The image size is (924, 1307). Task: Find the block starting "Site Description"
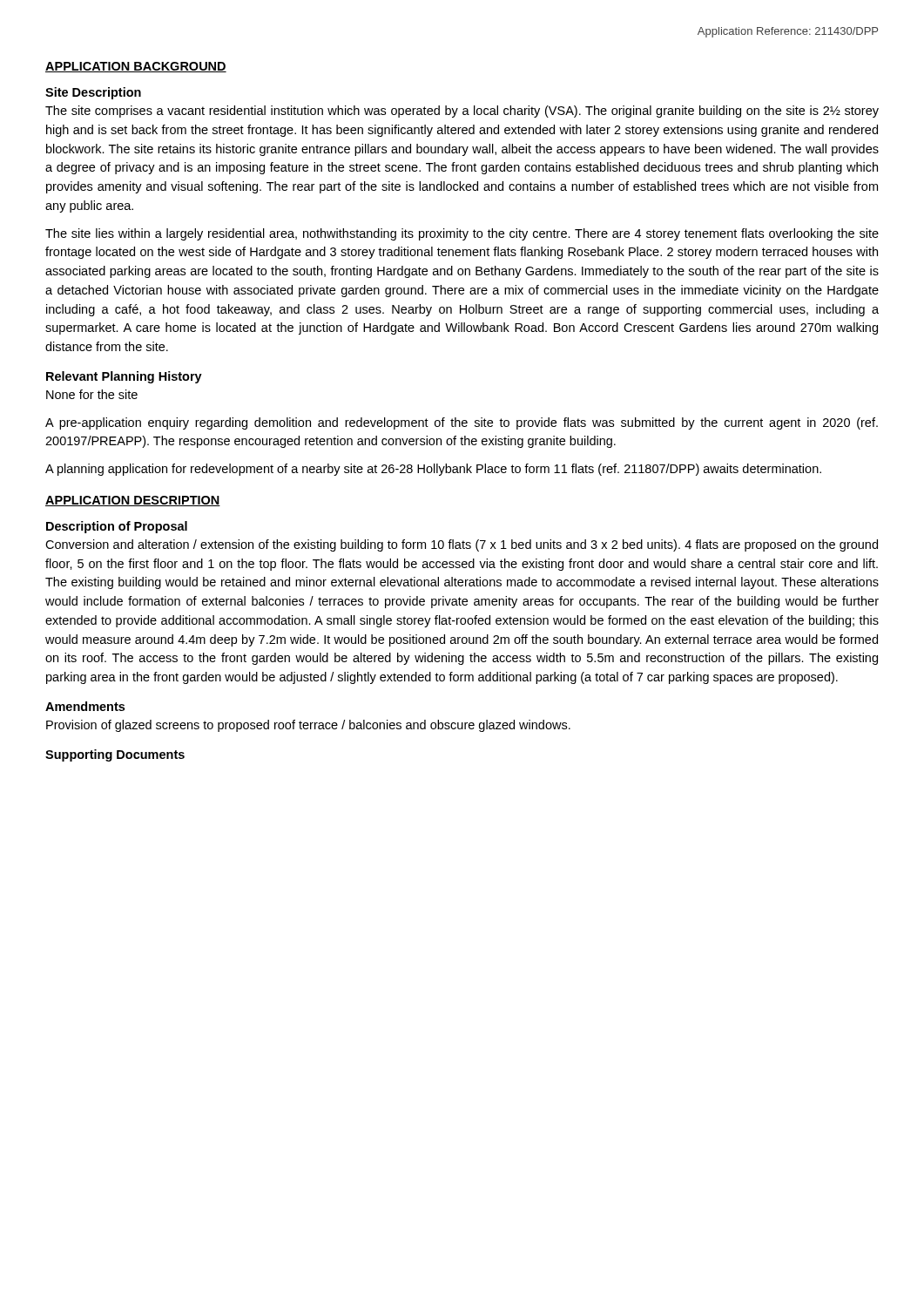click(x=93, y=92)
